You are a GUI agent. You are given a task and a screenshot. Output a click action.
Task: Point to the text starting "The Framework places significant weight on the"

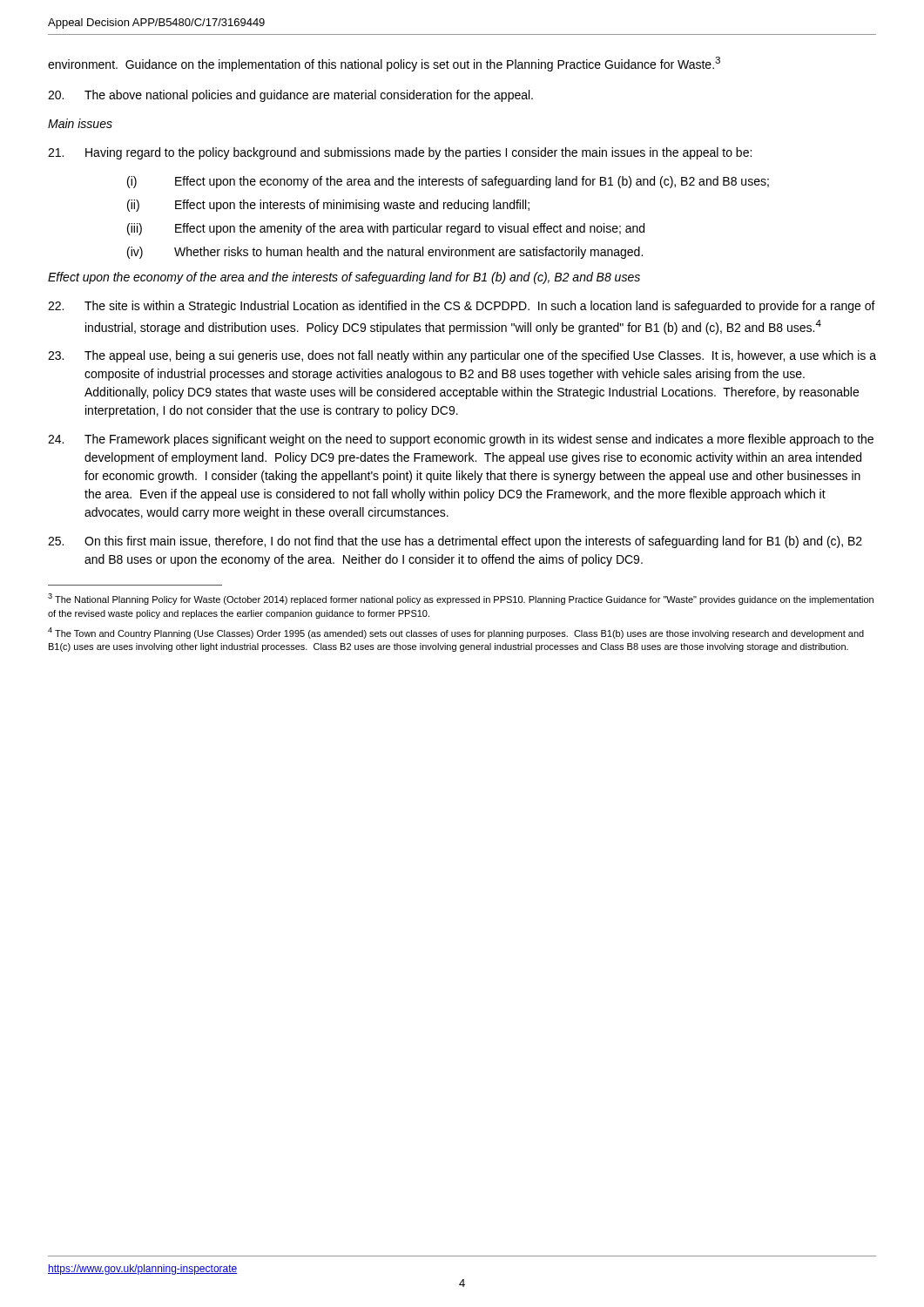(x=462, y=476)
